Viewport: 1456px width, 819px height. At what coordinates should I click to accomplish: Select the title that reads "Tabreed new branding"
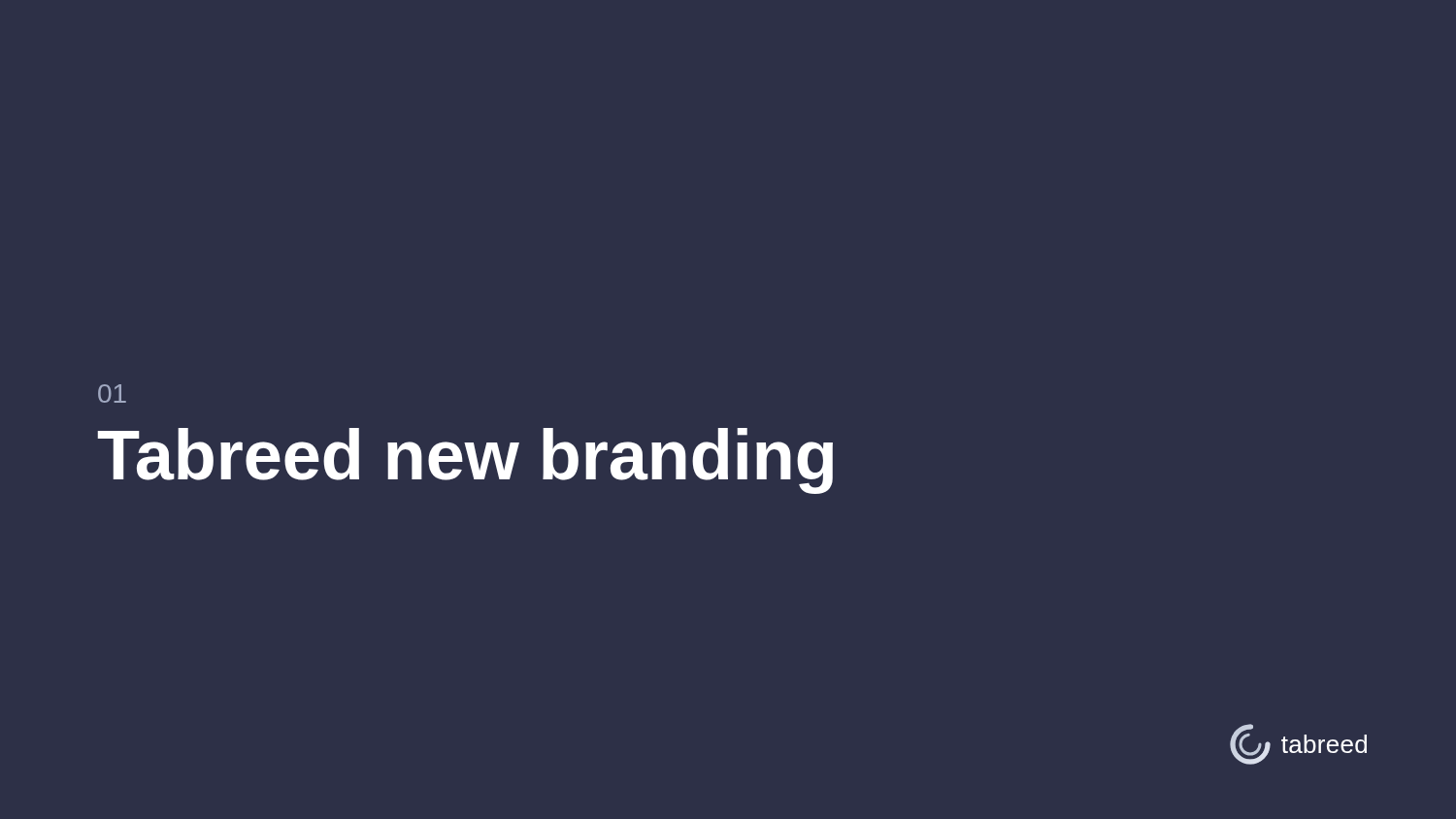tap(467, 455)
